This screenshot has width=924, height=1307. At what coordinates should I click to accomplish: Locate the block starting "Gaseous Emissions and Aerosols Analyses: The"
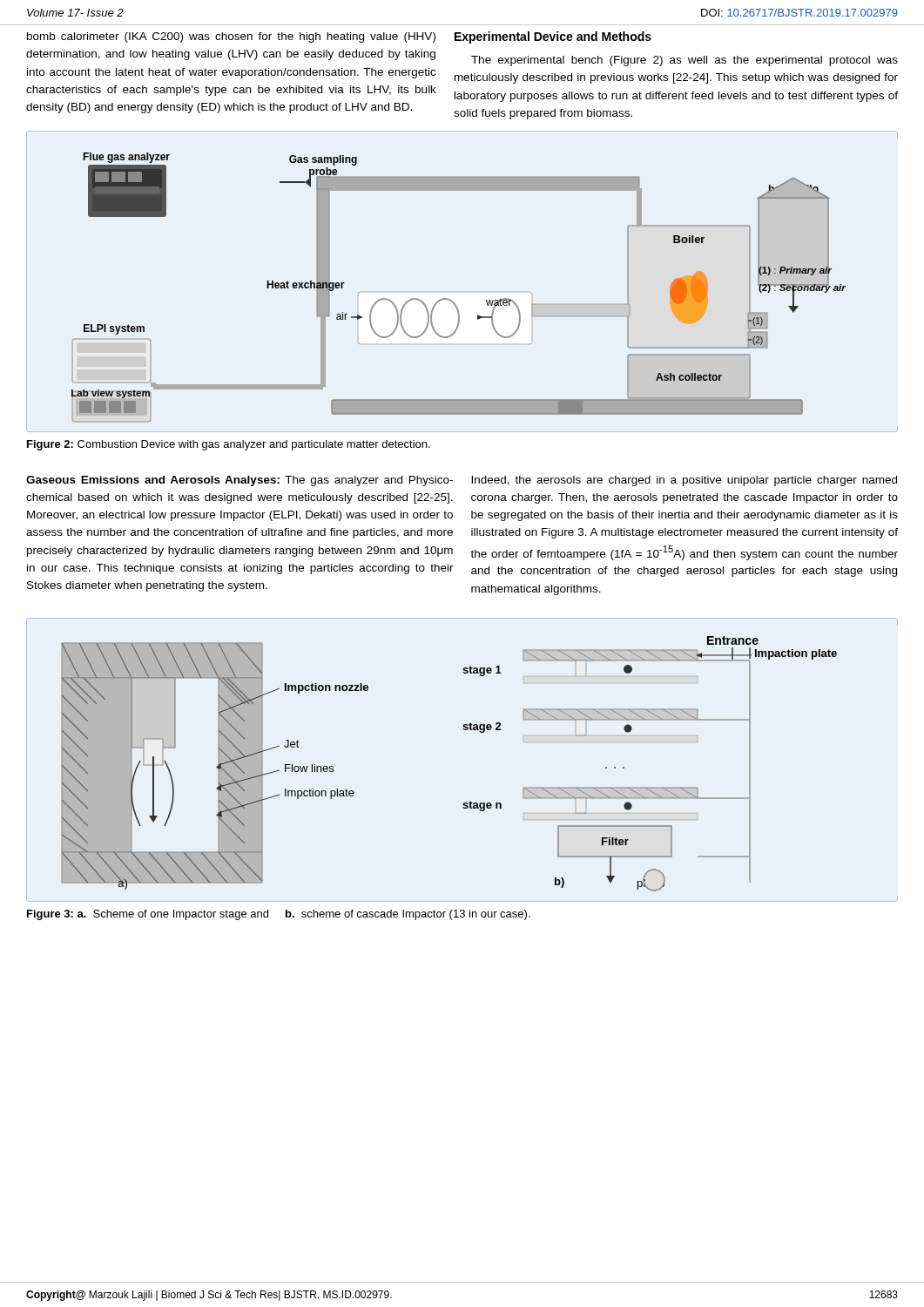(240, 533)
